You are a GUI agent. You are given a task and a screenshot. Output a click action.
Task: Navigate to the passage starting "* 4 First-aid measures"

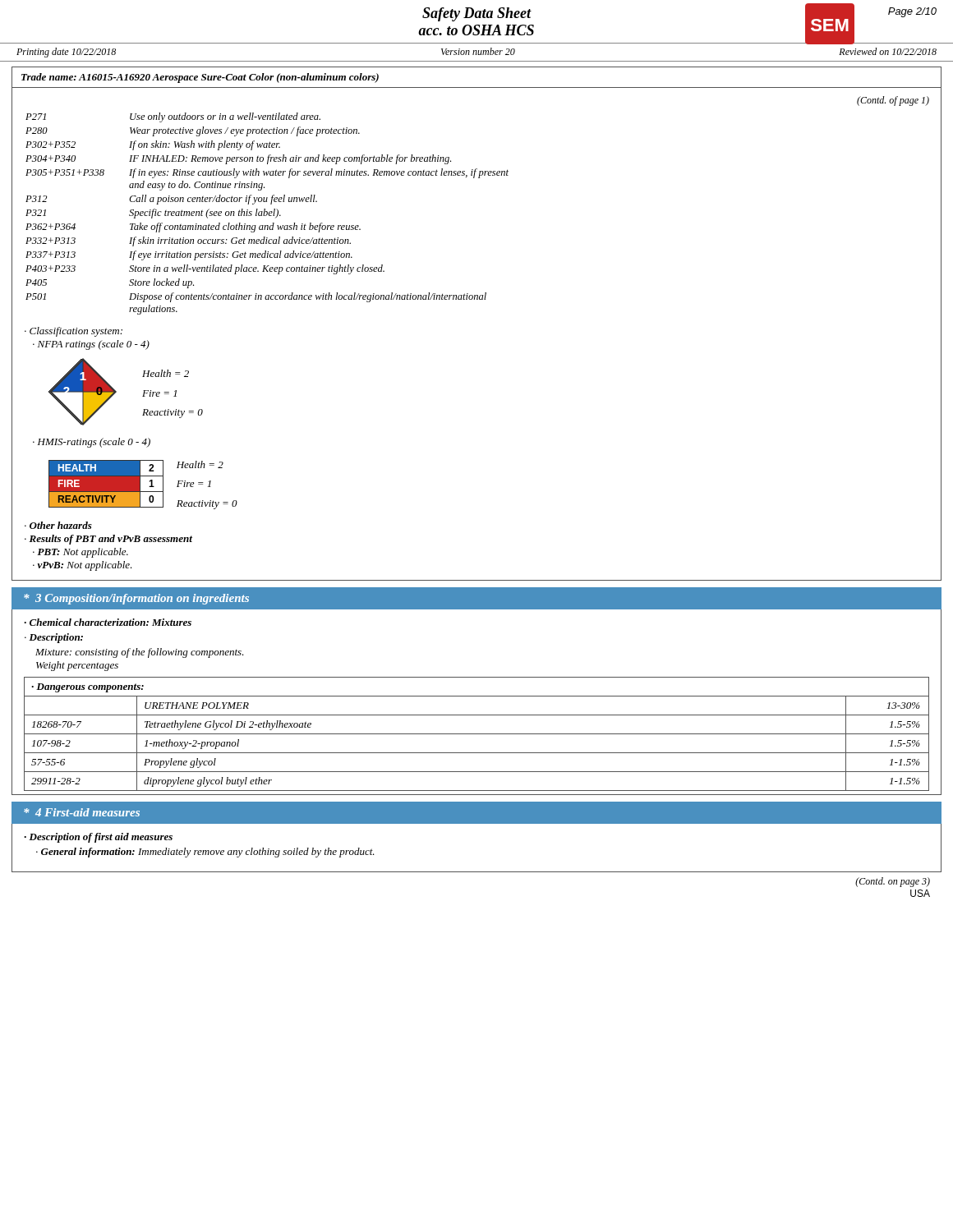tap(82, 812)
